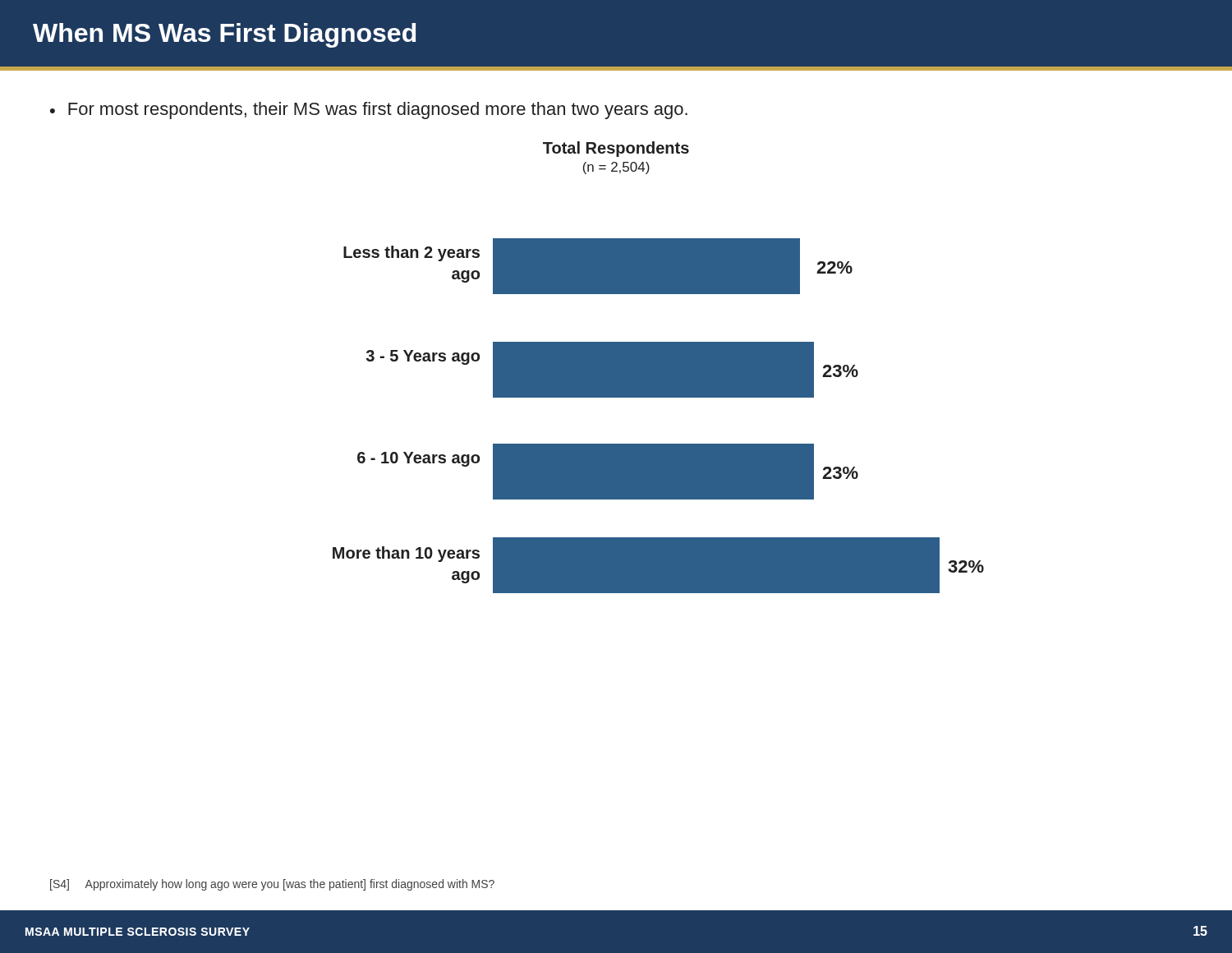Select the list item that says "• For most respondents, their MS was"
Viewport: 1232px width, 953px height.
369,110
